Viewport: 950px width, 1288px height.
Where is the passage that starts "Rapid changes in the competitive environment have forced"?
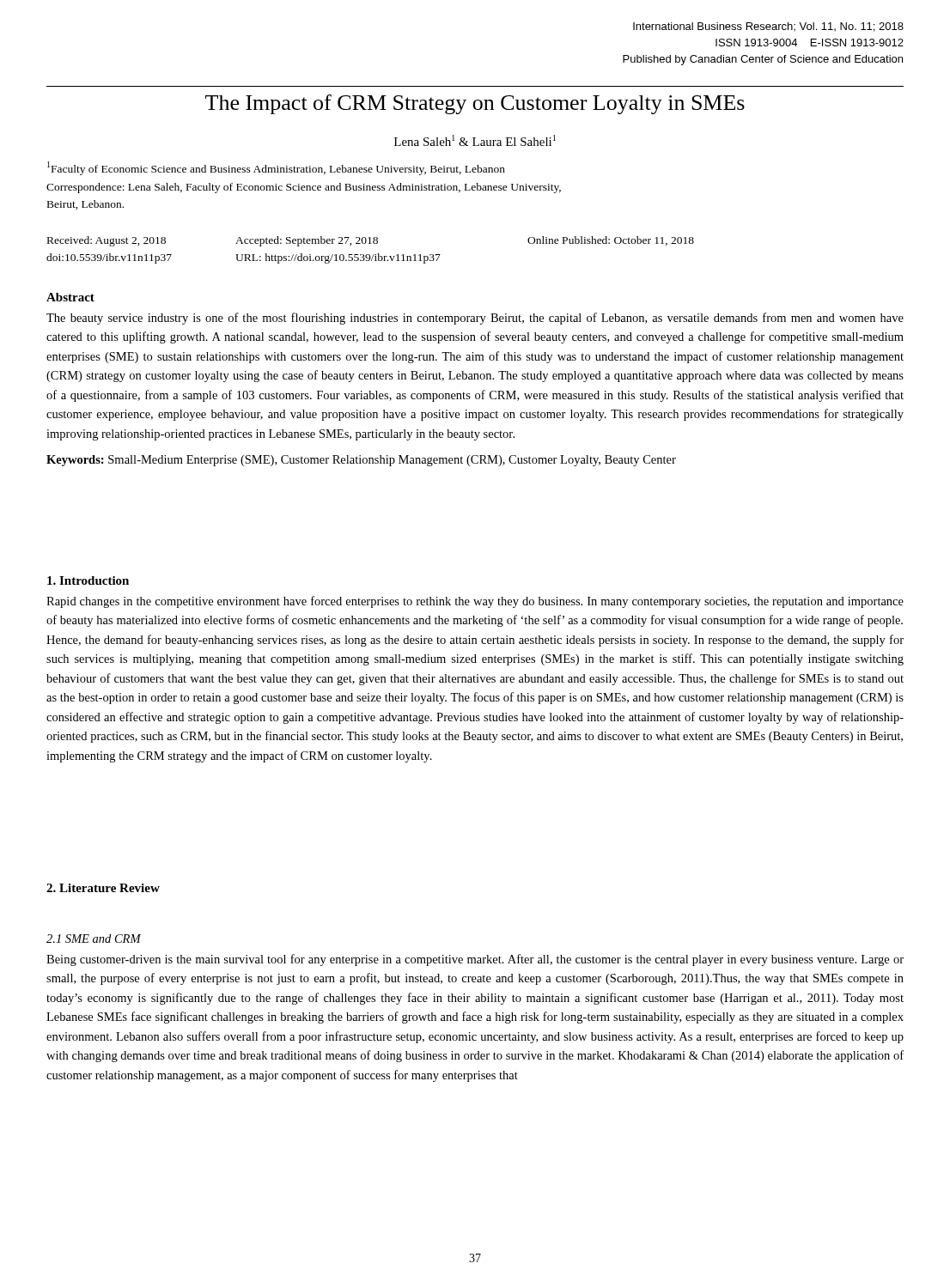(475, 678)
